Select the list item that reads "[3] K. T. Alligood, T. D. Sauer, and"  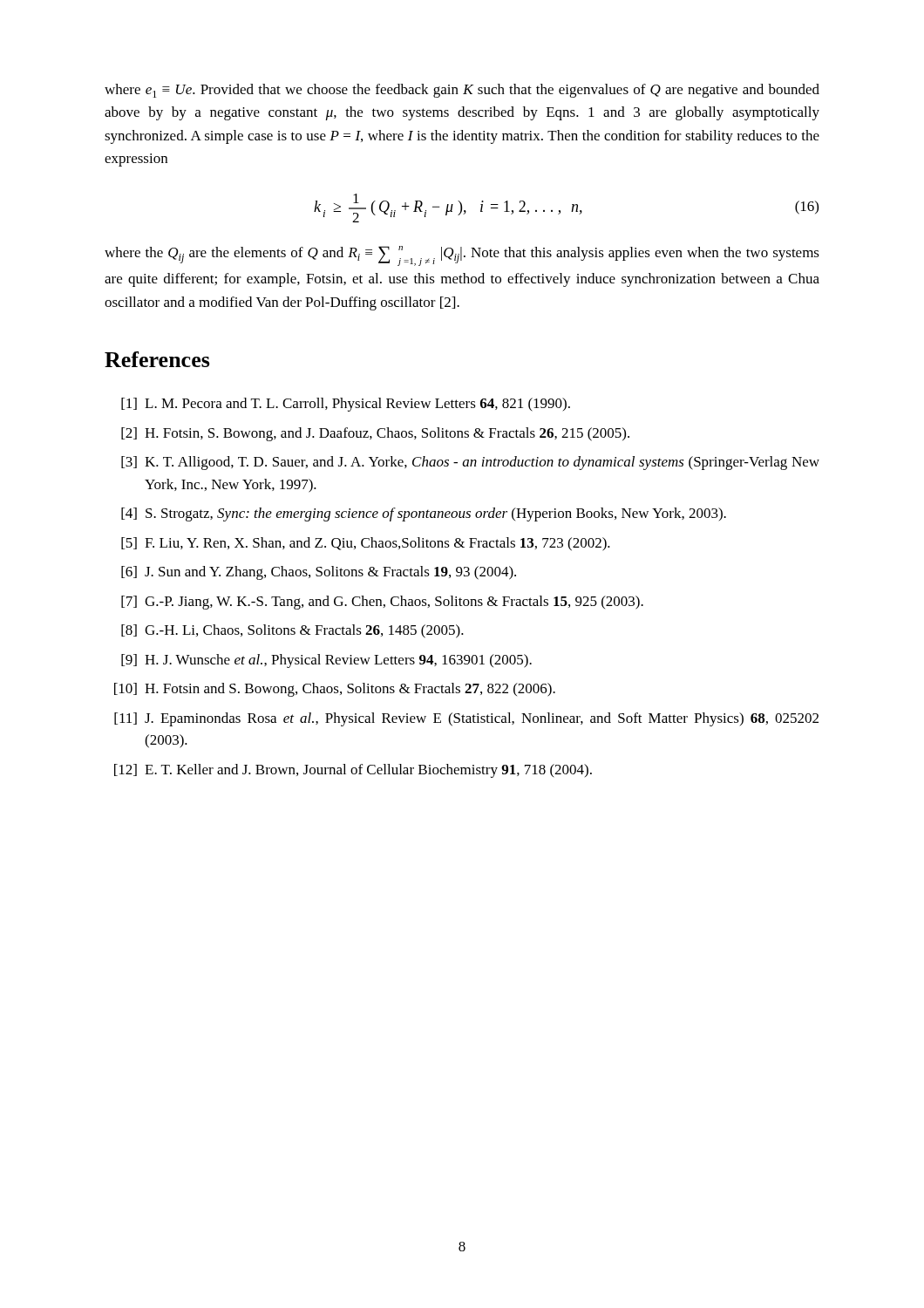point(462,473)
